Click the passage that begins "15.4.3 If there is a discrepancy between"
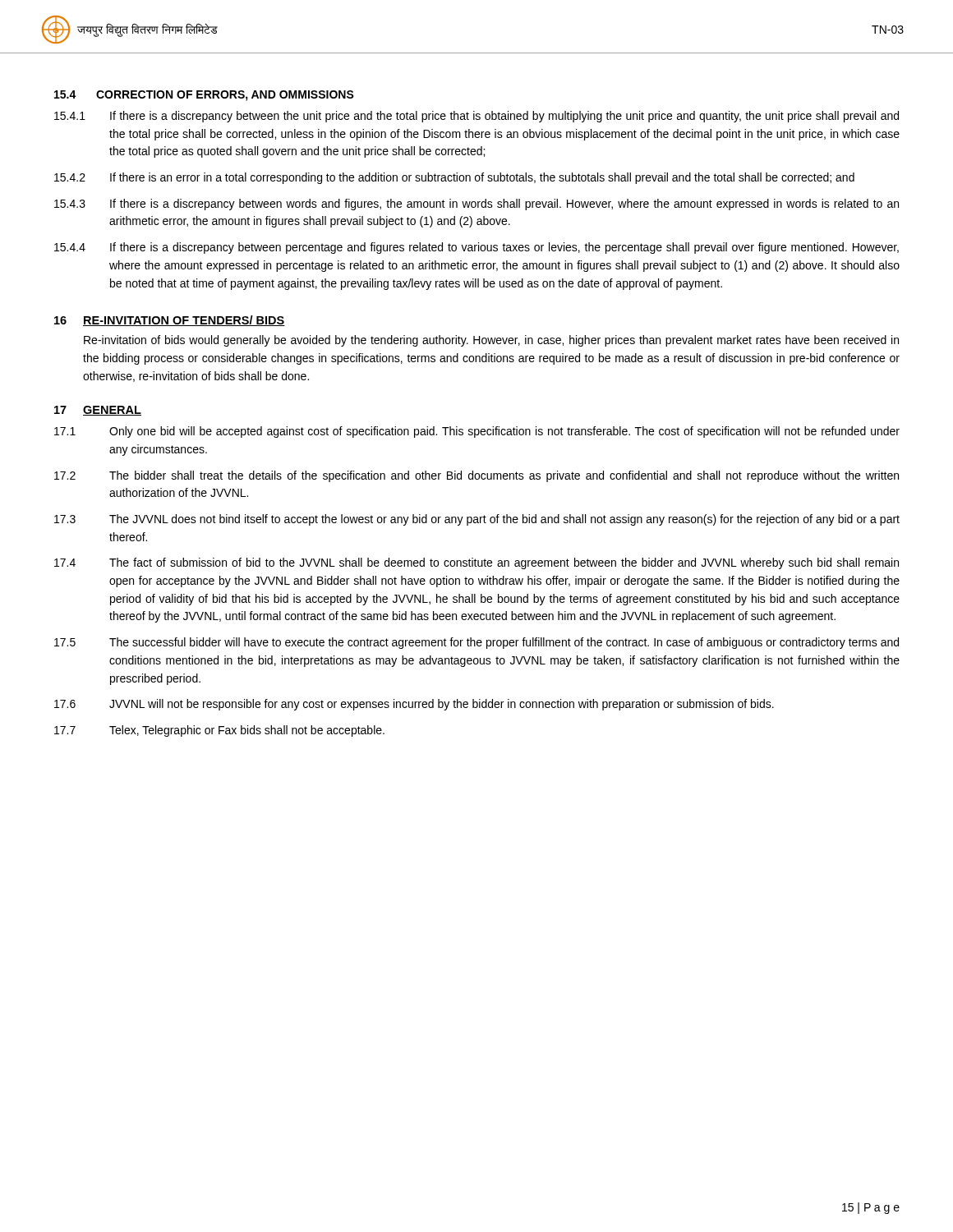The width and height of the screenshot is (953, 1232). (x=476, y=213)
